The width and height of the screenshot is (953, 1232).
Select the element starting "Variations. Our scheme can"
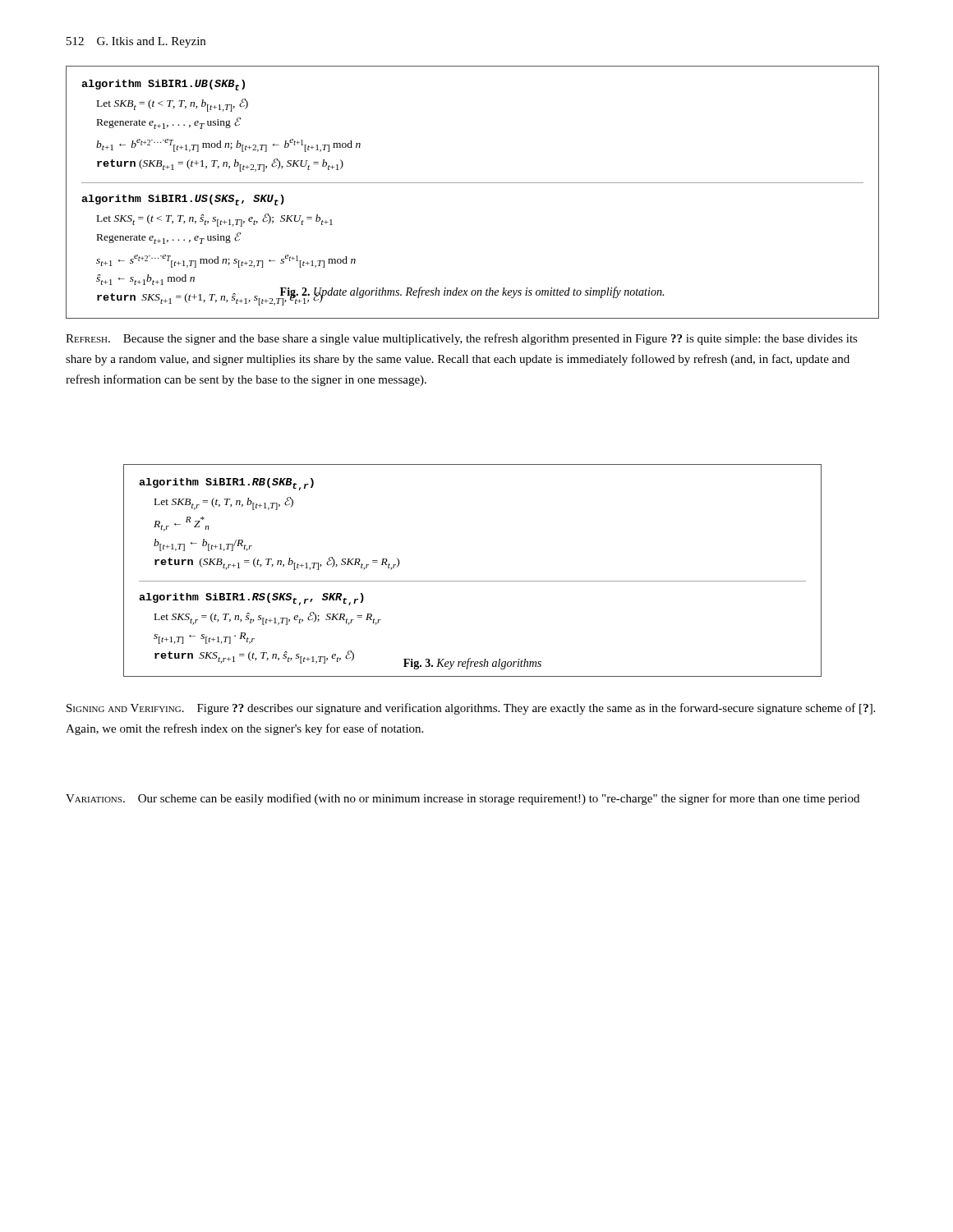(472, 799)
